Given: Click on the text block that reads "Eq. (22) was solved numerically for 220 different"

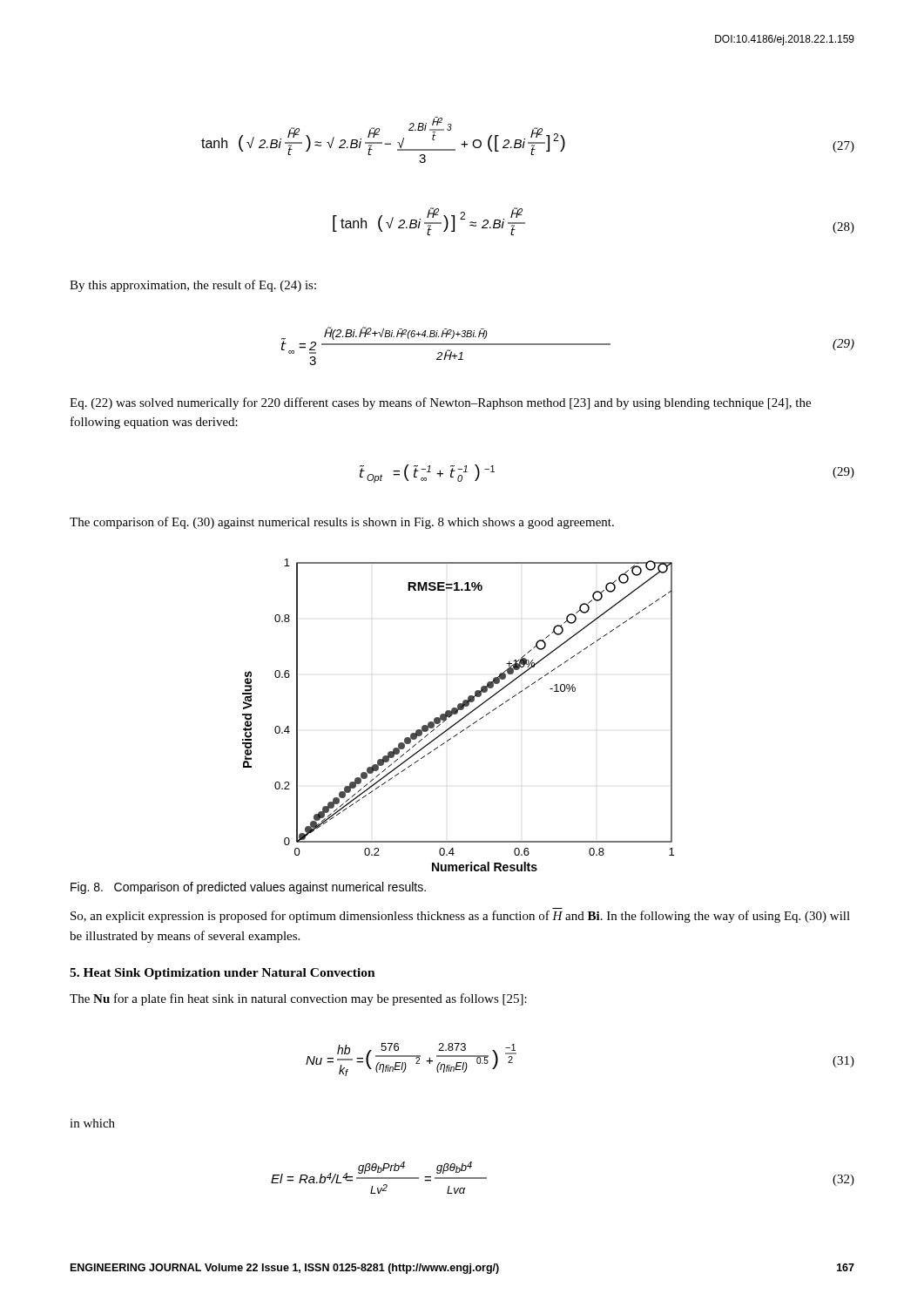Looking at the screenshot, I should (440, 412).
